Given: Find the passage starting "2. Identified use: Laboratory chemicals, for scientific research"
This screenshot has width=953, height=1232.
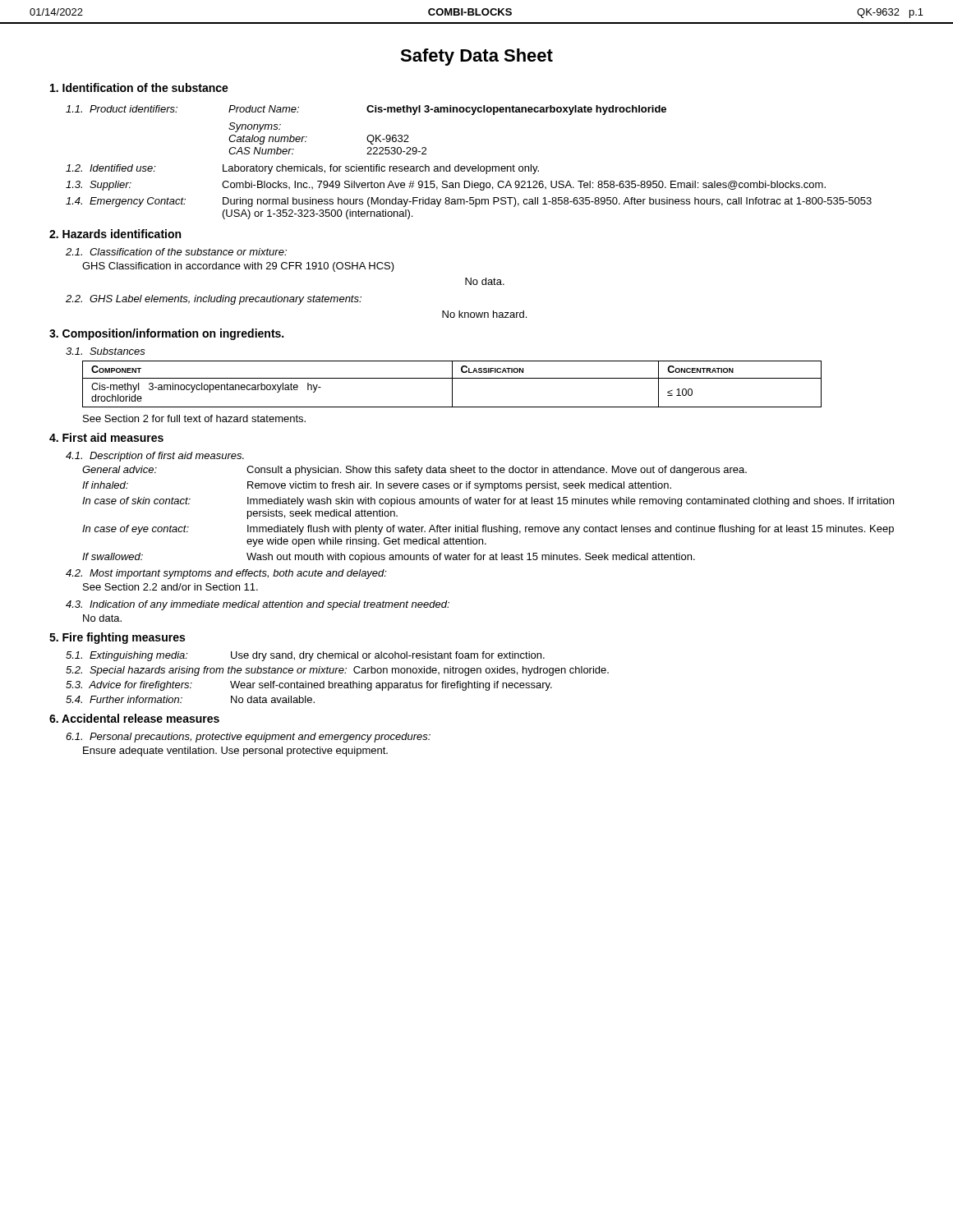Looking at the screenshot, I should pos(303,168).
